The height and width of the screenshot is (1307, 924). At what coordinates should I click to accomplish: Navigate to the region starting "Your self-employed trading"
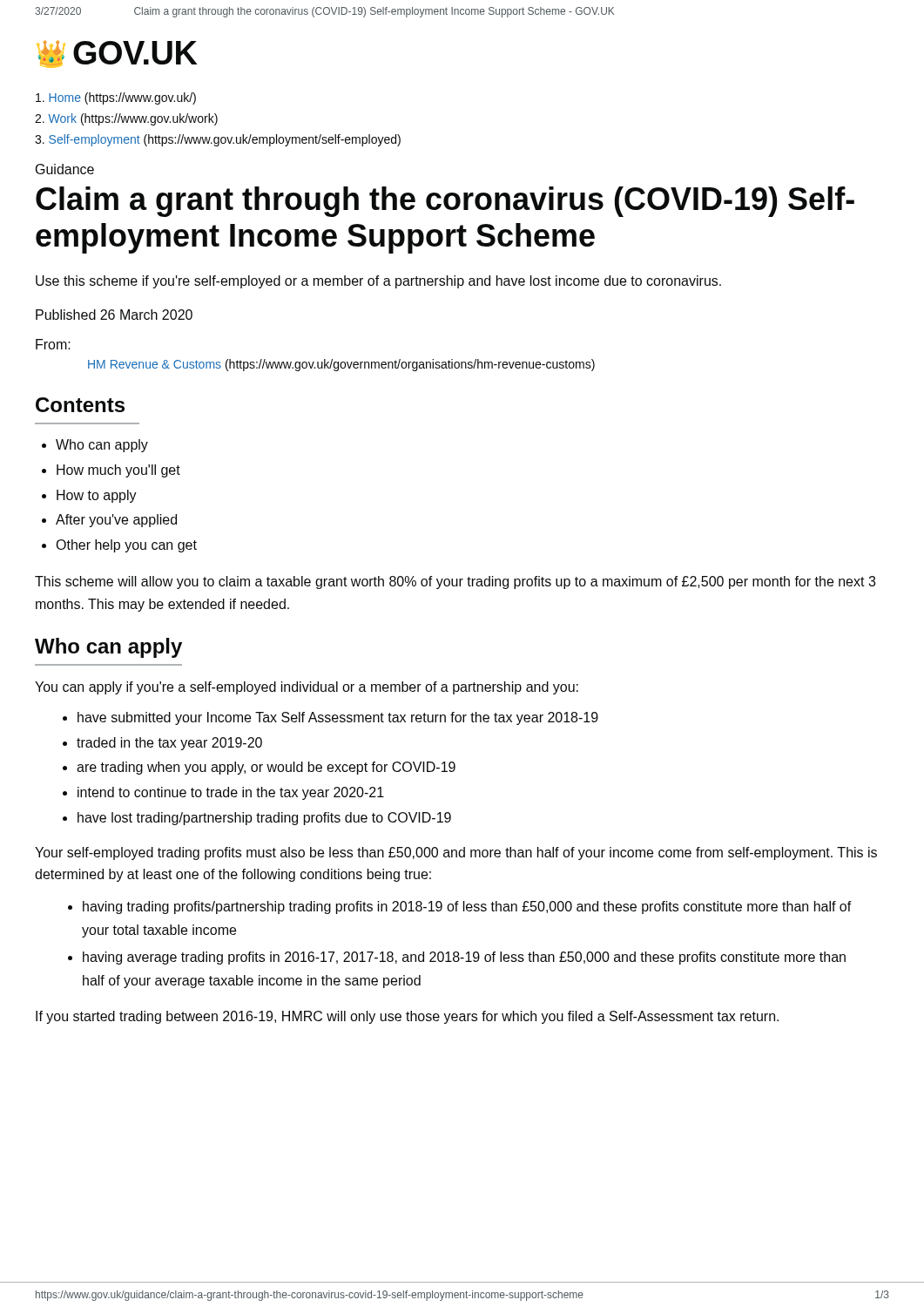pyautogui.click(x=456, y=864)
